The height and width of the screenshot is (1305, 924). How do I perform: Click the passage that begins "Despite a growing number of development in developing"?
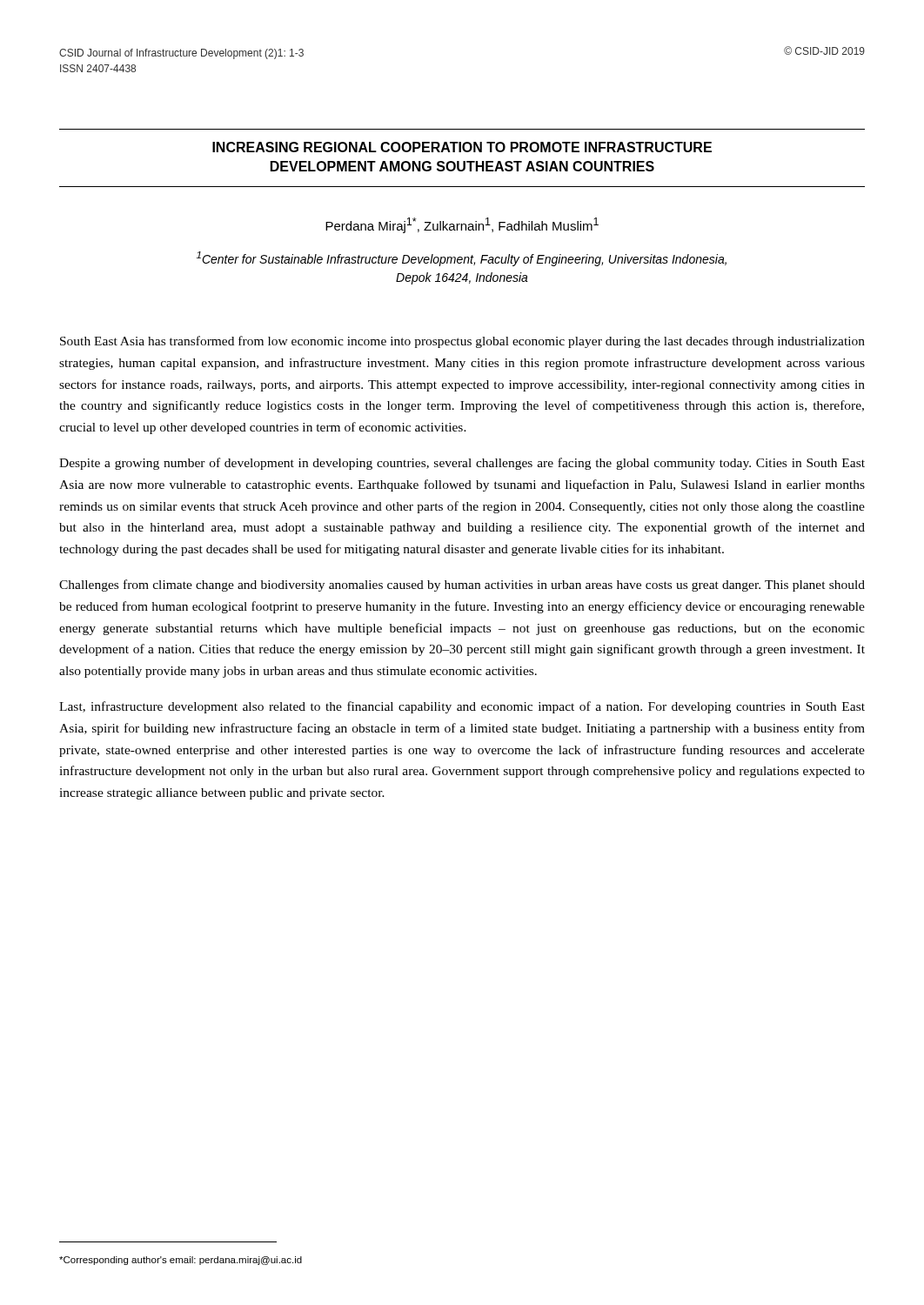coord(462,506)
